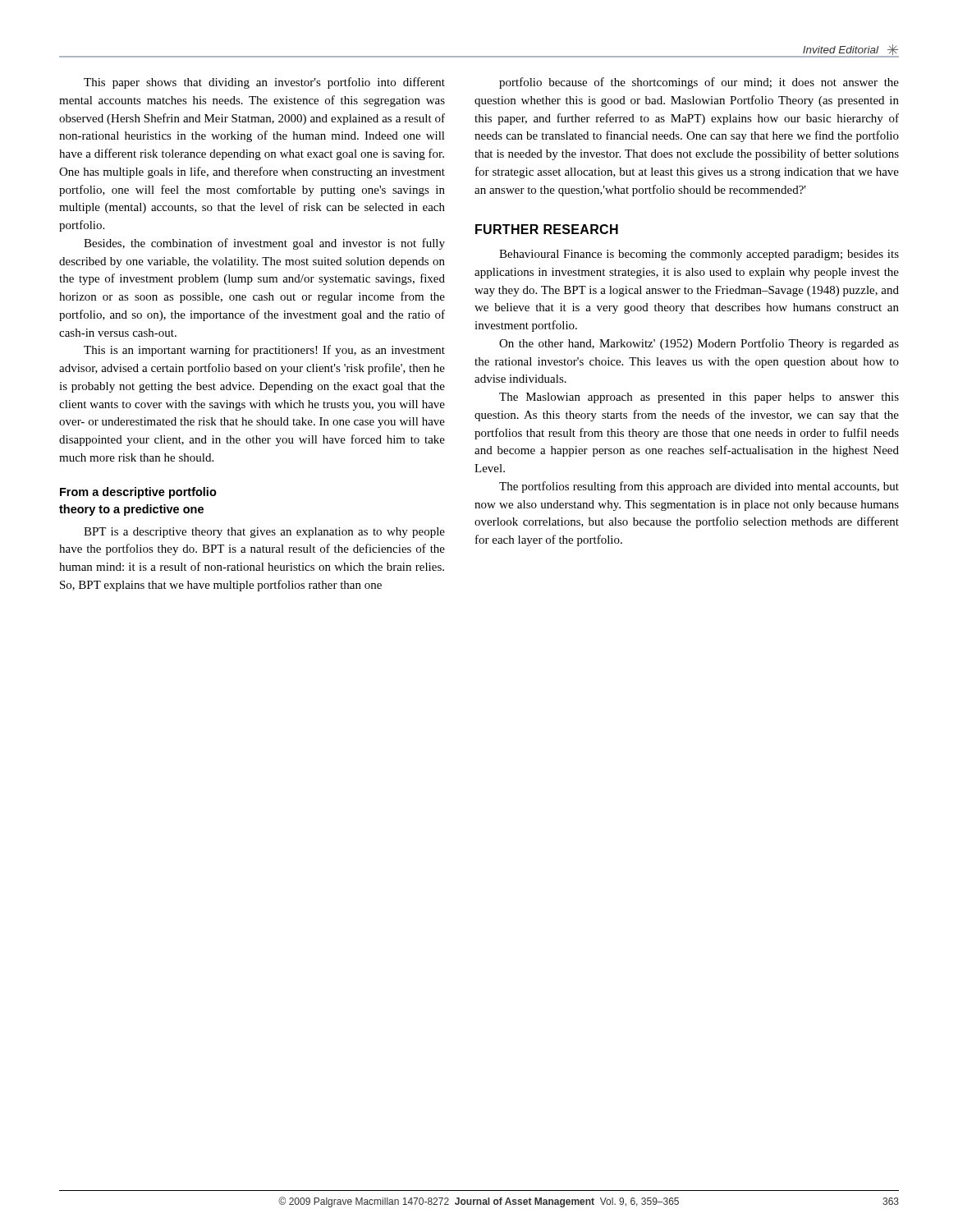Click the section header that begins "From a descriptive portfoliotheory"
958x1232 pixels.
tap(138, 493)
